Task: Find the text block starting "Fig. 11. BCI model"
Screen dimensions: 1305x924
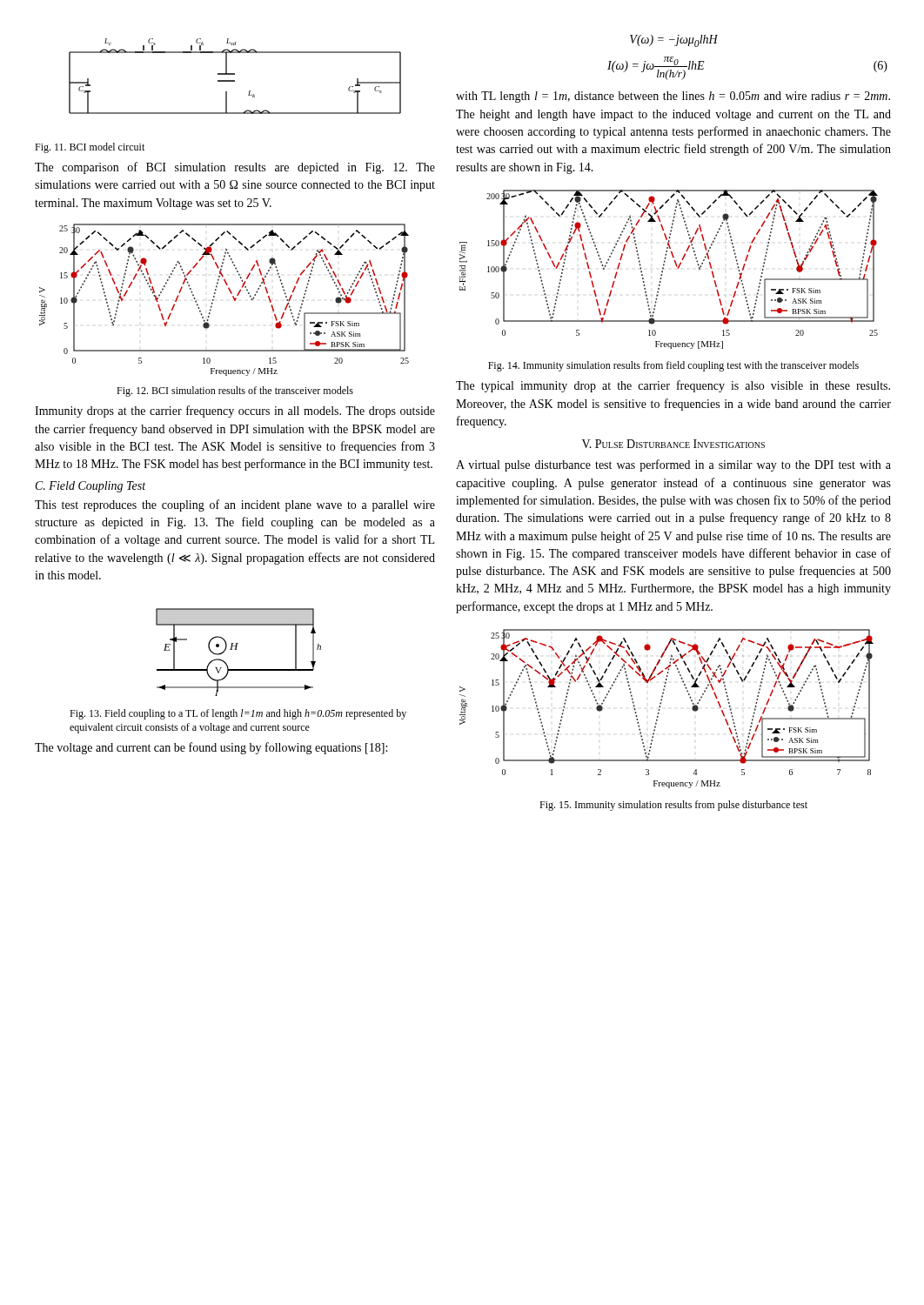Action: tap(90, 147)
